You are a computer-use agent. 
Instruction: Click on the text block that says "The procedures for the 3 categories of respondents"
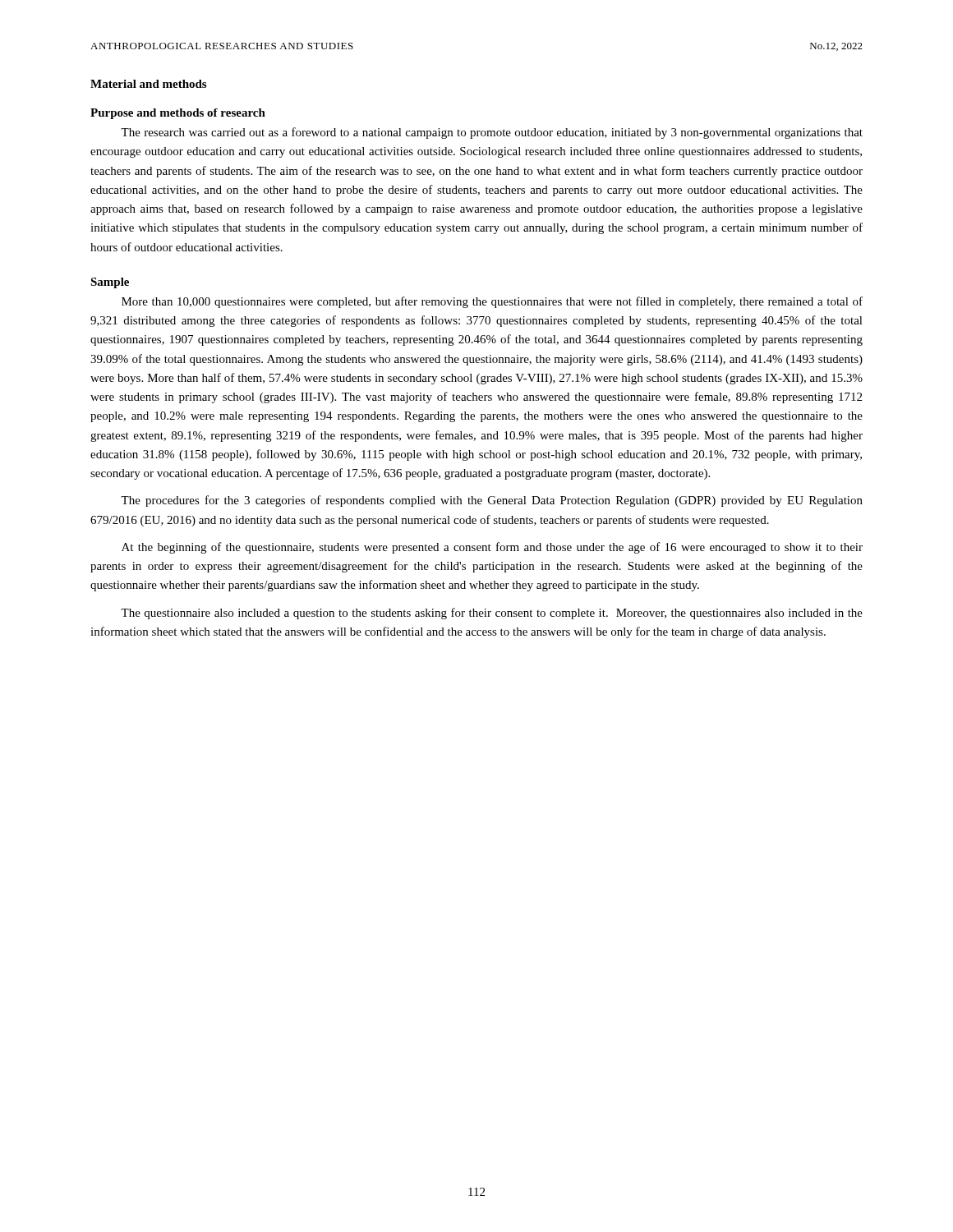pos(476,510)
